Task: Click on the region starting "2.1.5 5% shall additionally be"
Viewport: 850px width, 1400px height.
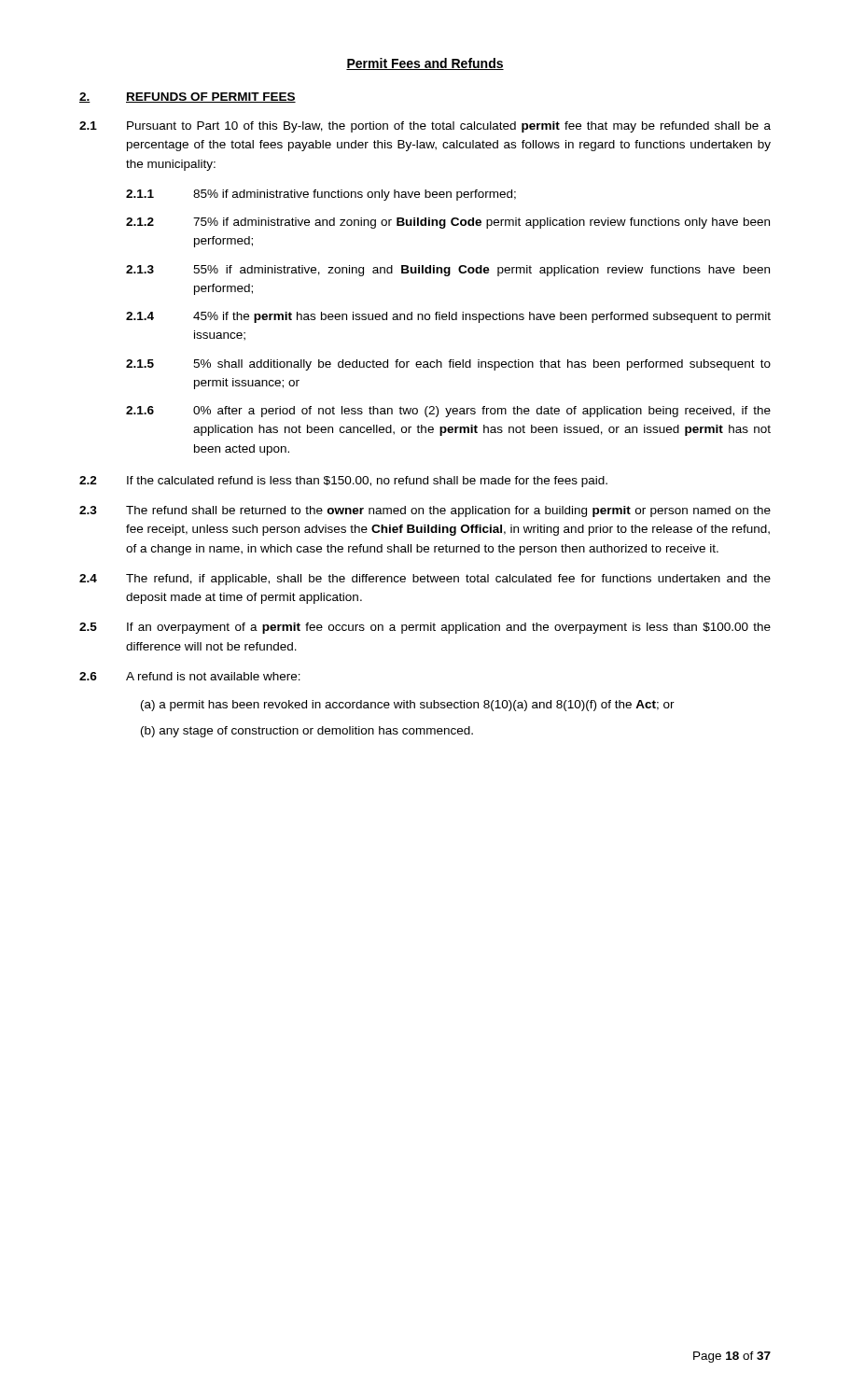Action: [448, 373]
